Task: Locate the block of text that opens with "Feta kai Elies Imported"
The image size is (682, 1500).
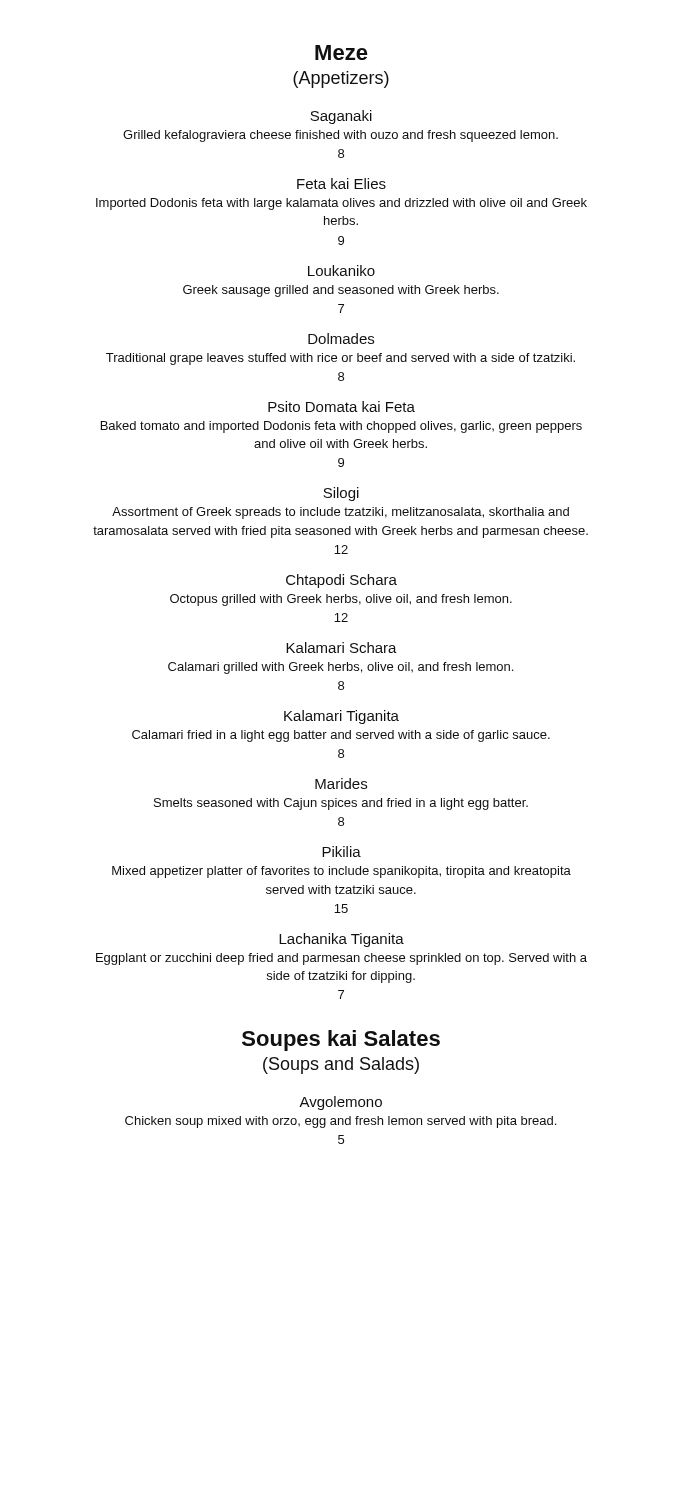Action: (x=341, y=211)
